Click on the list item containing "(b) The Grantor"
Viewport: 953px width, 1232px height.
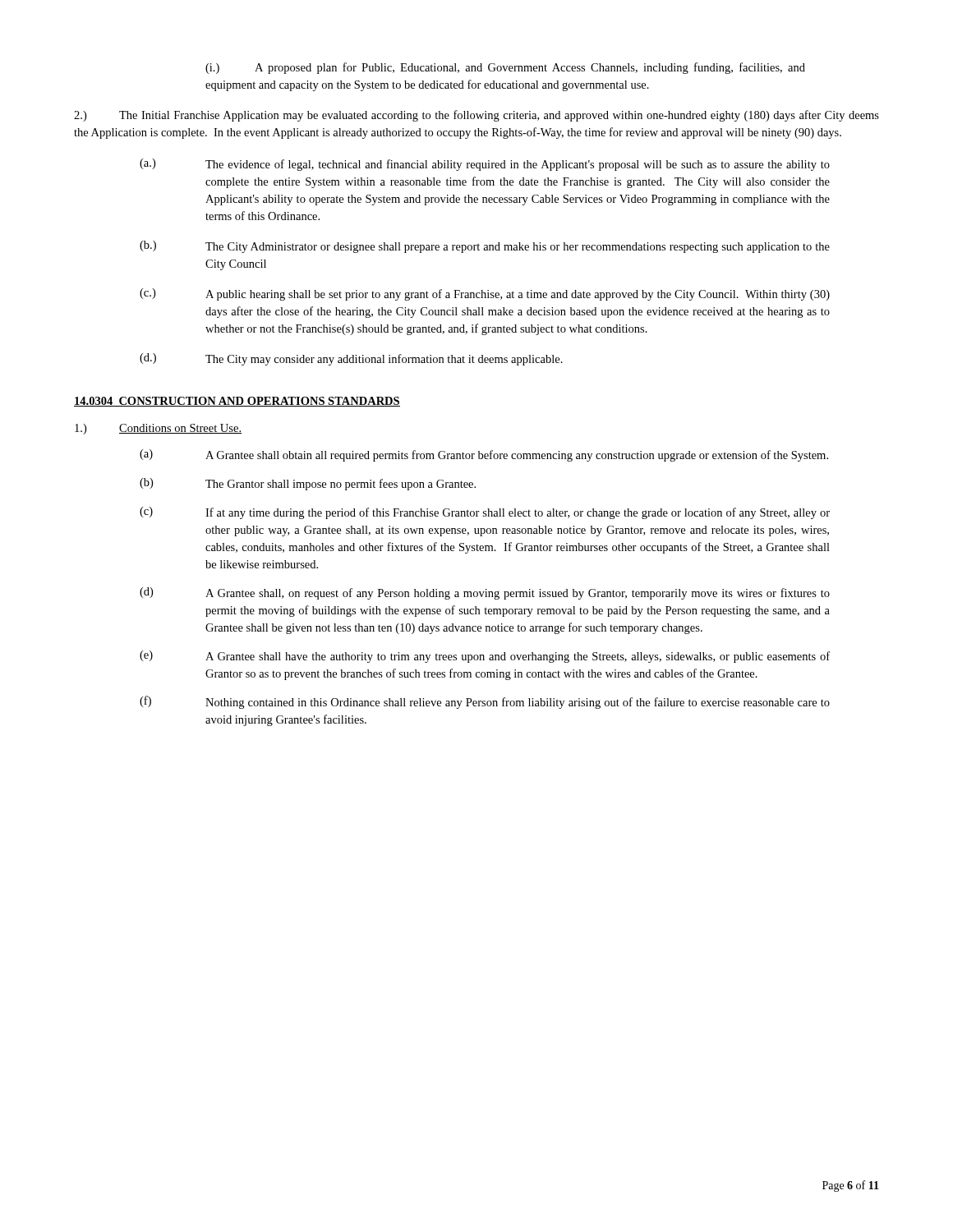pos(485,484)
